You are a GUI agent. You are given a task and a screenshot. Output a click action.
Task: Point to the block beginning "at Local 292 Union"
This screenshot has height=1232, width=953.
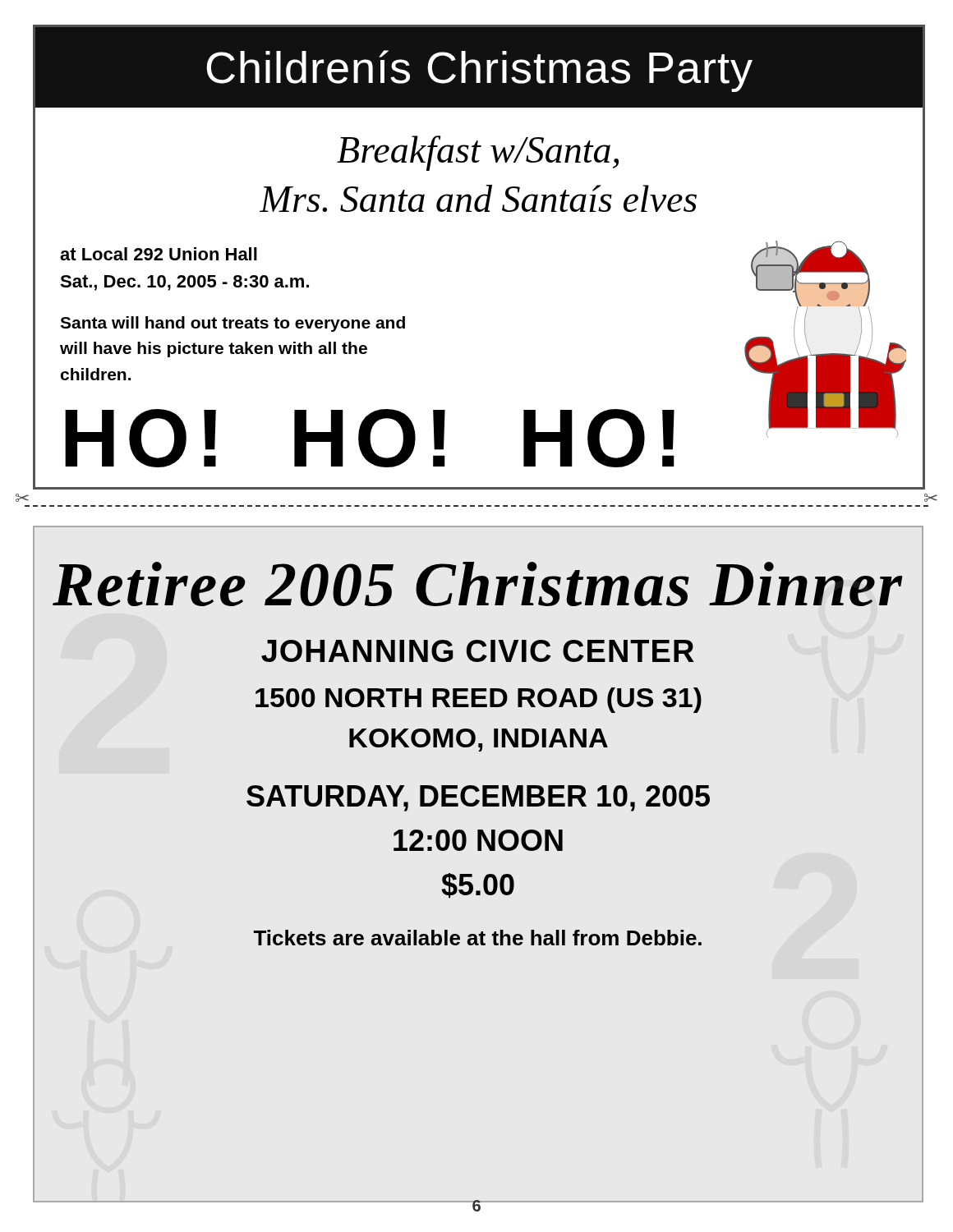[x=185, y=267]
